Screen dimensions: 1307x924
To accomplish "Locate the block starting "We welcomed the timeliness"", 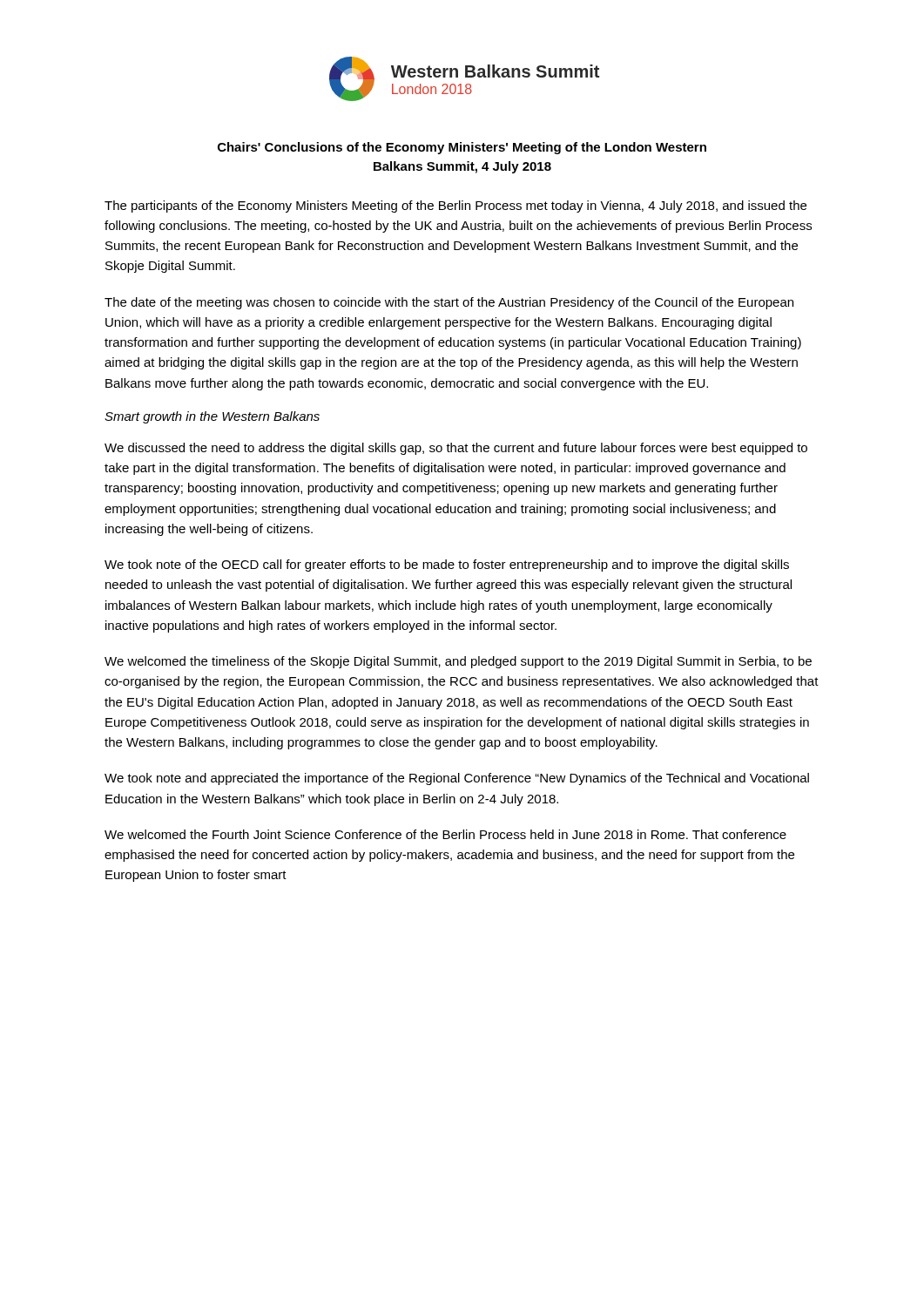I will 461,701.
